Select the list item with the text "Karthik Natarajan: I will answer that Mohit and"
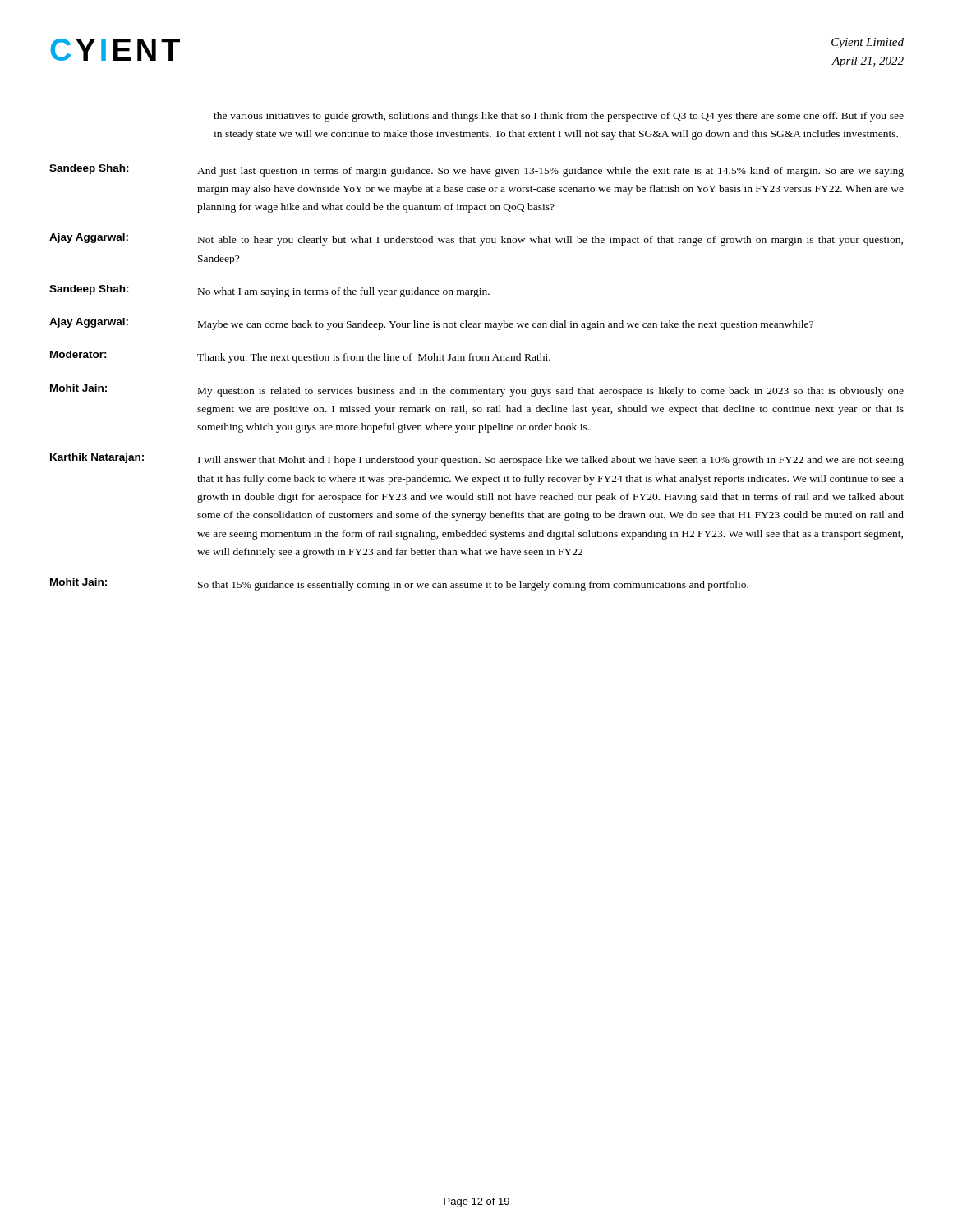This screenshot has width=953, height=1232. (x=476, y=506)
